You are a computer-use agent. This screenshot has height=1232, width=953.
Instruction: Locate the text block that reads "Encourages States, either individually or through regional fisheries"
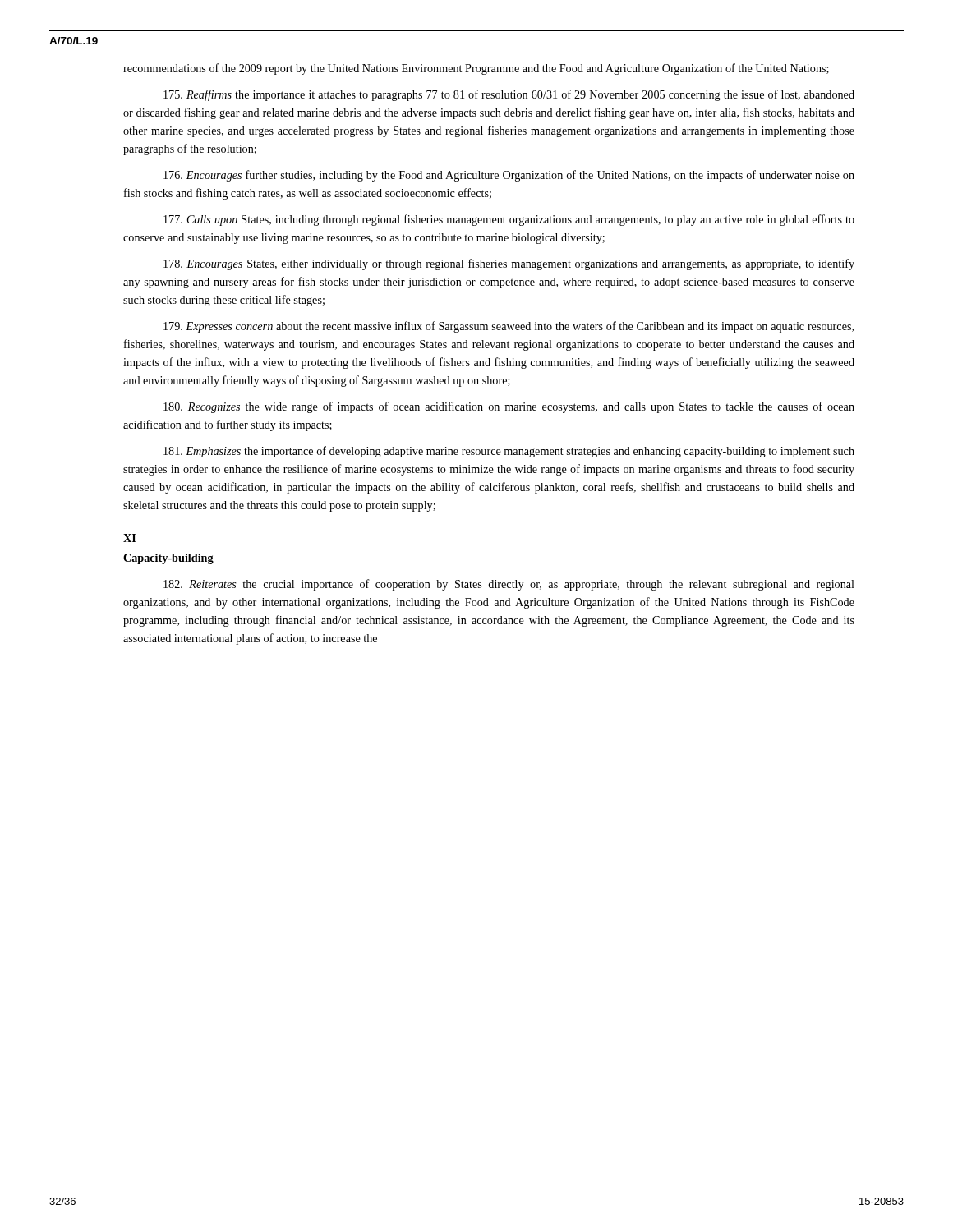(x=489, y=282)
